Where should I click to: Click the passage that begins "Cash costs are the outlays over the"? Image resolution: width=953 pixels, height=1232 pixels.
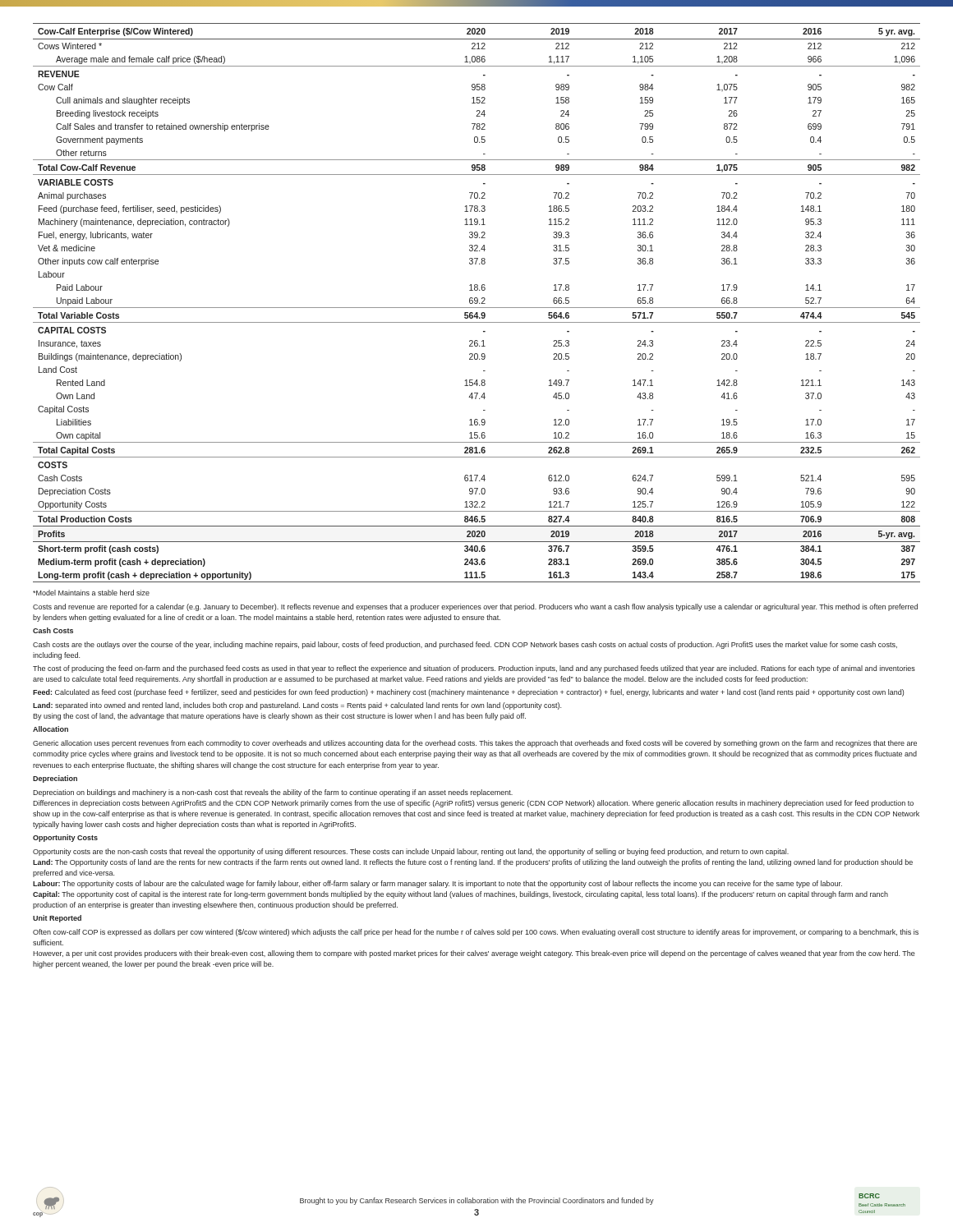[x=476, y=681]
